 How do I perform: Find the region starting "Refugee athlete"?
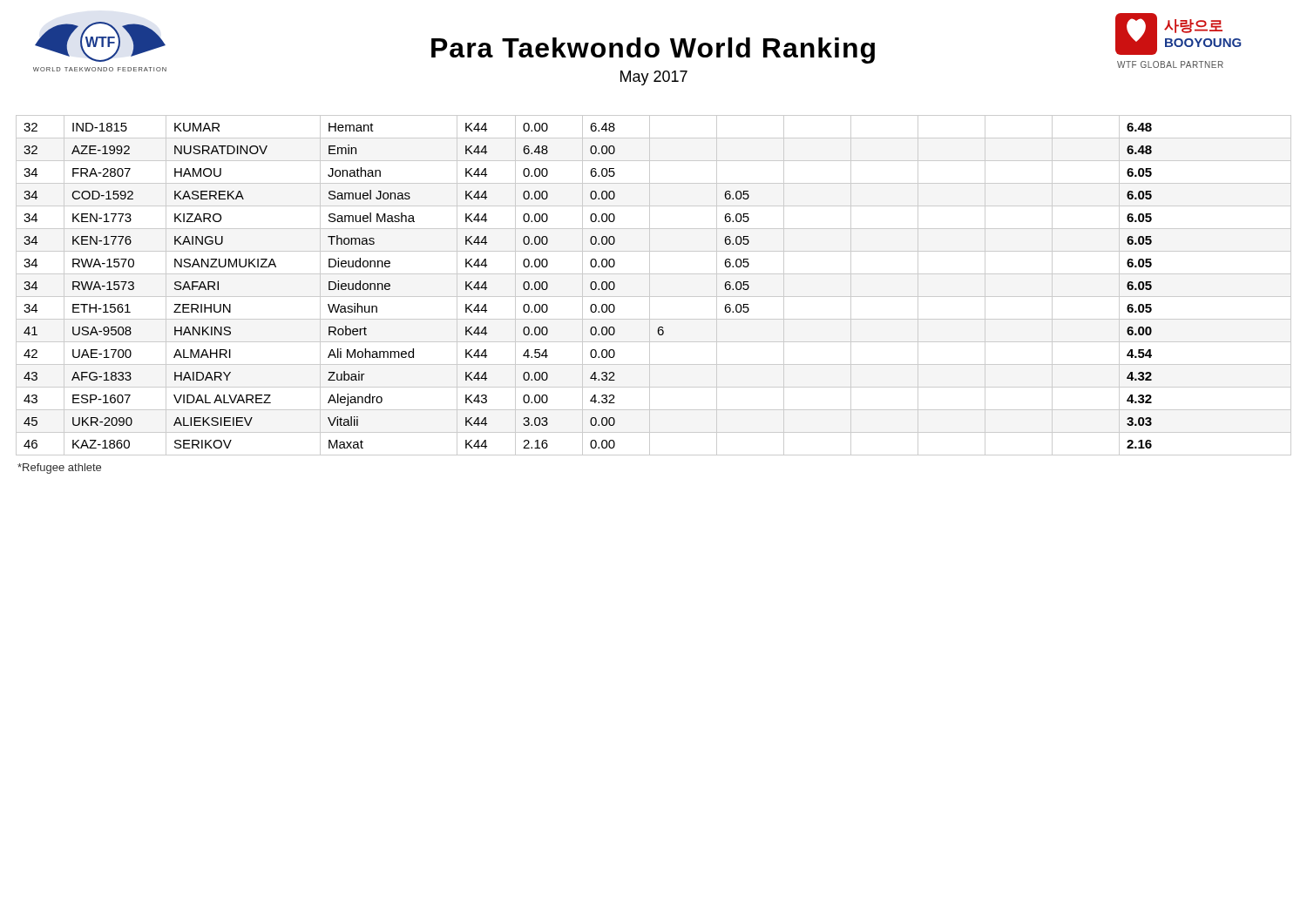60,467
